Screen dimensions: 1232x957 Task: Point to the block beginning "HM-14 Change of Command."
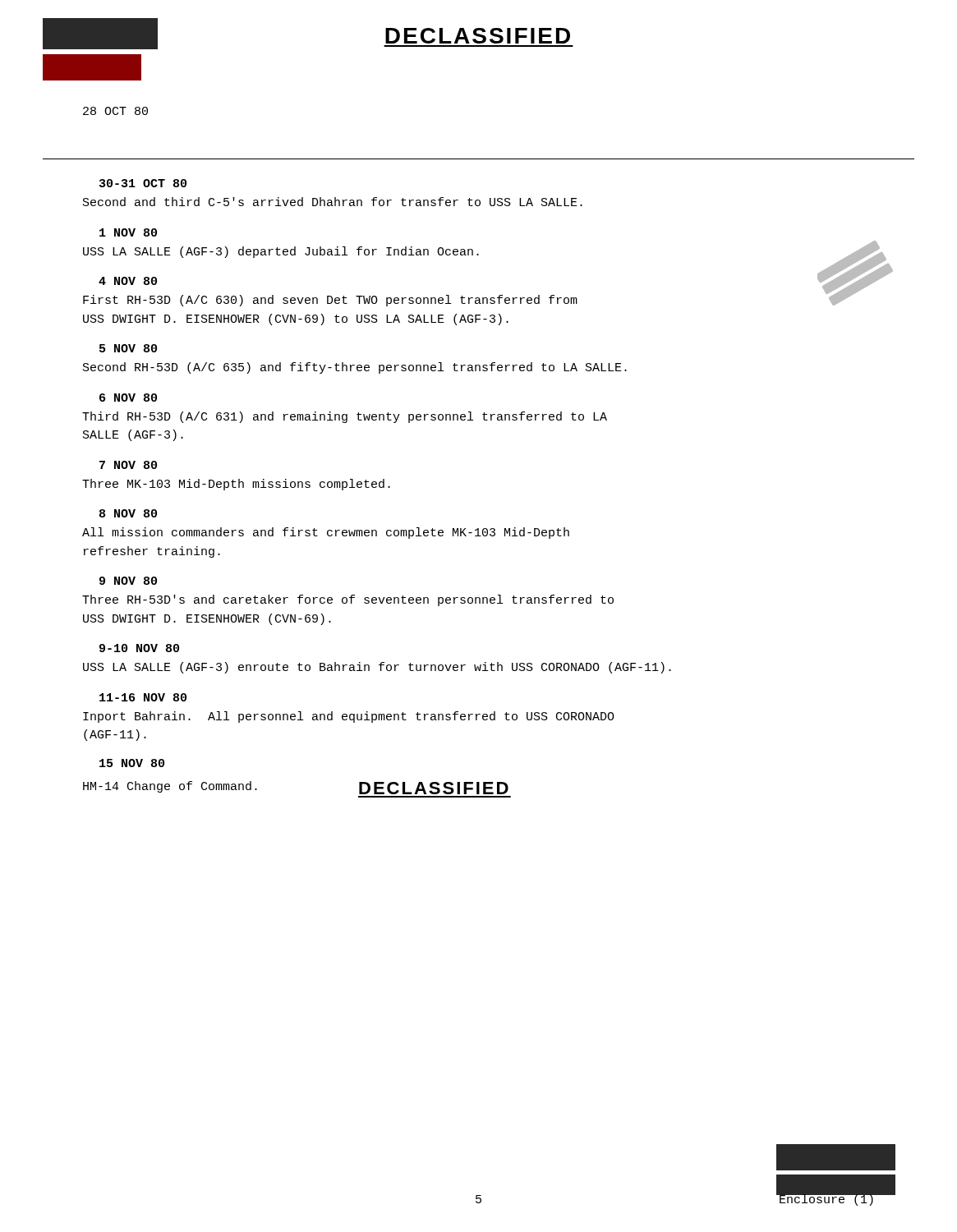tap(167, 786)
